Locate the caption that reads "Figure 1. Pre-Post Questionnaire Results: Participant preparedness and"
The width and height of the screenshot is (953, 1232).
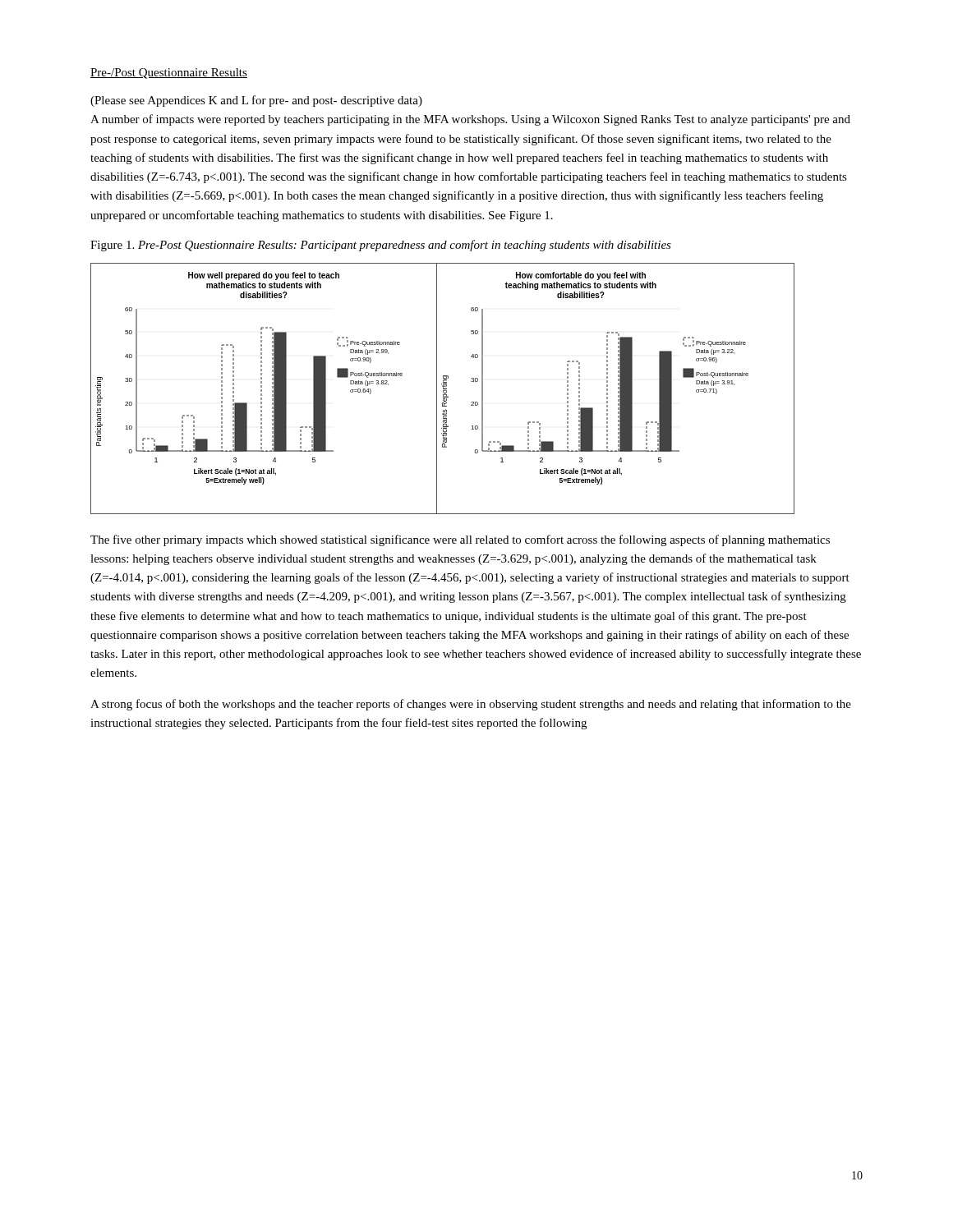click(381, 245)
